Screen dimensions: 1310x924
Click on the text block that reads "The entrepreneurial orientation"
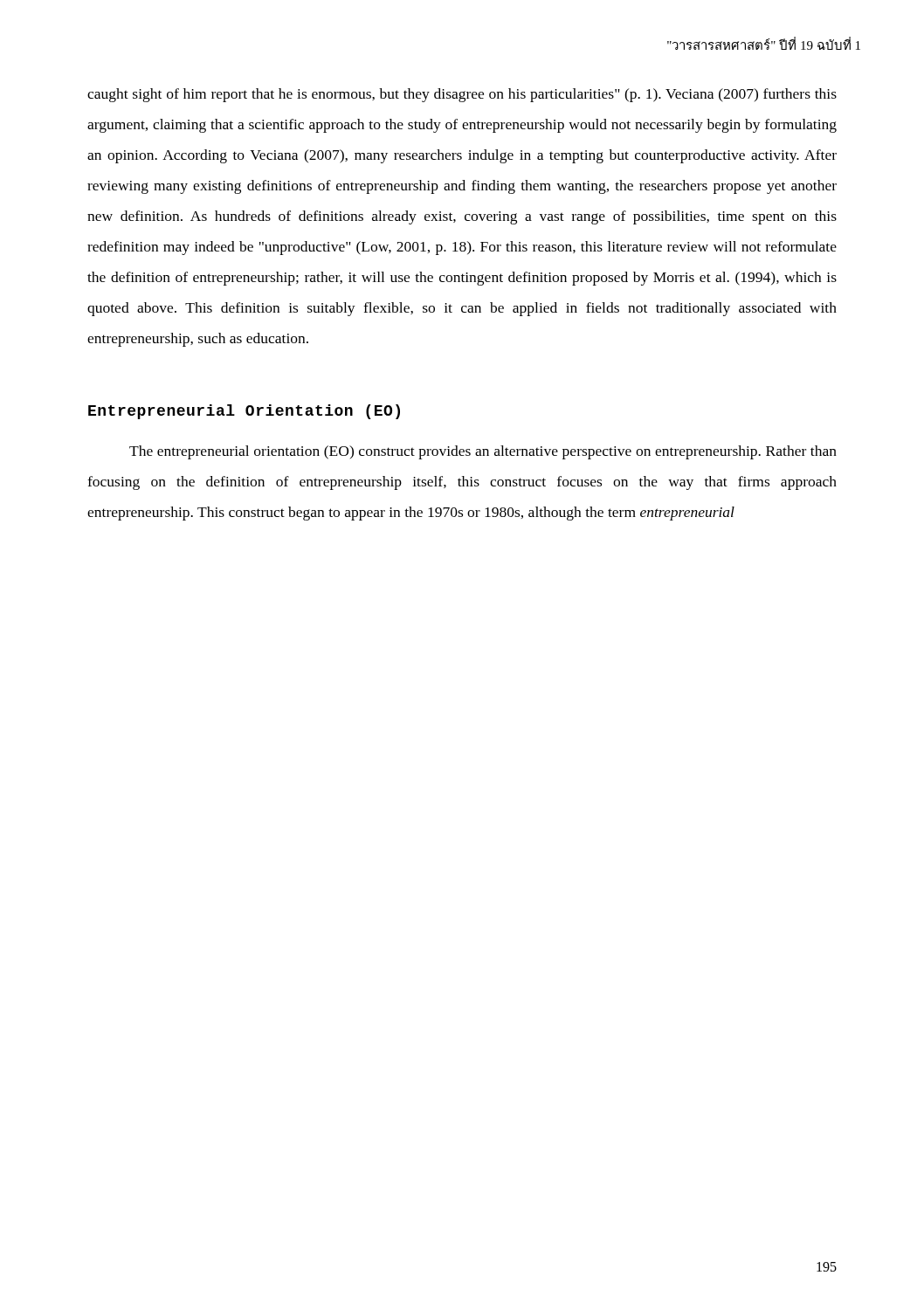pos(462,481)
